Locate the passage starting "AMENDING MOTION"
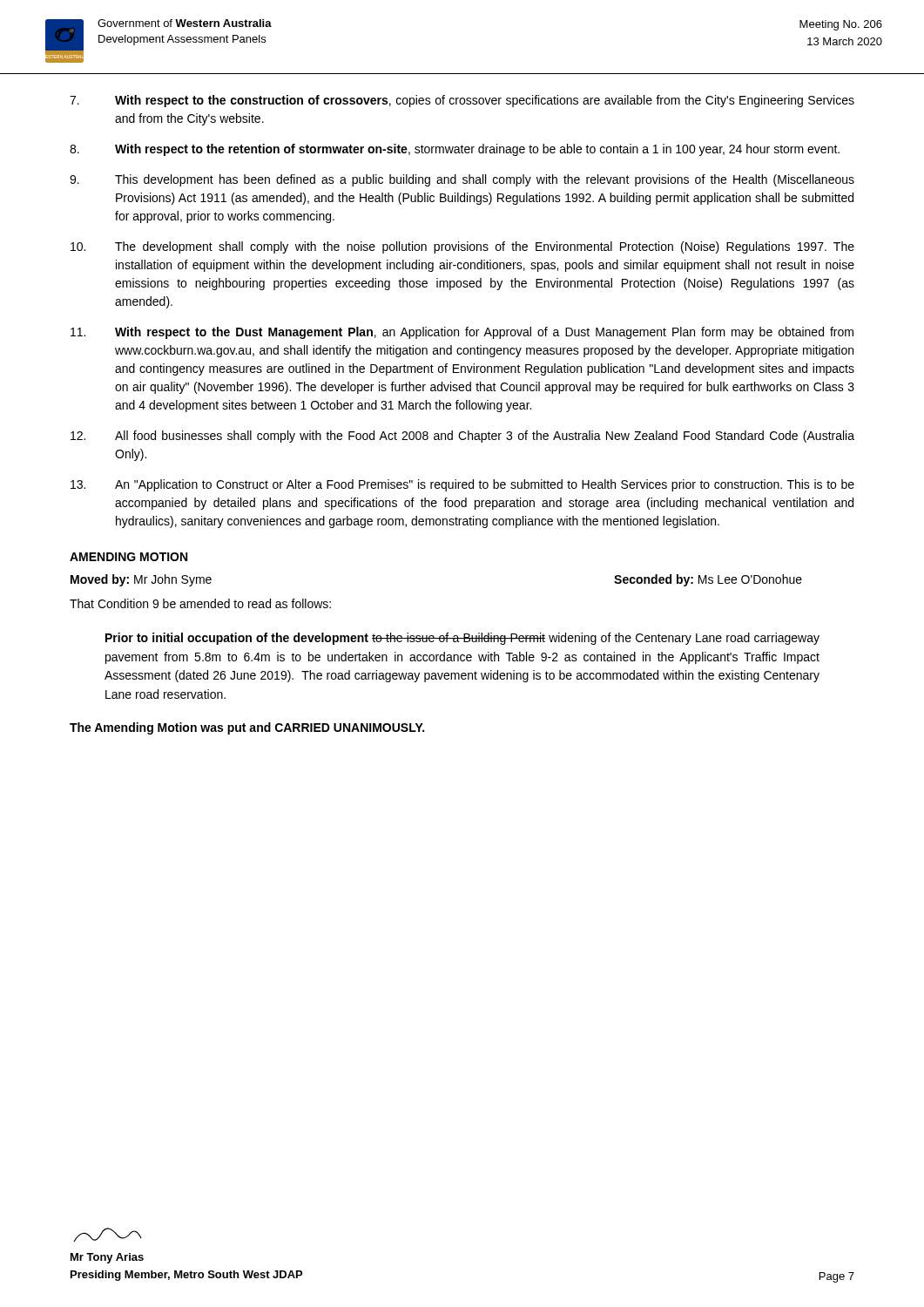The image size is (924, 1307). (x=129, y=557)
